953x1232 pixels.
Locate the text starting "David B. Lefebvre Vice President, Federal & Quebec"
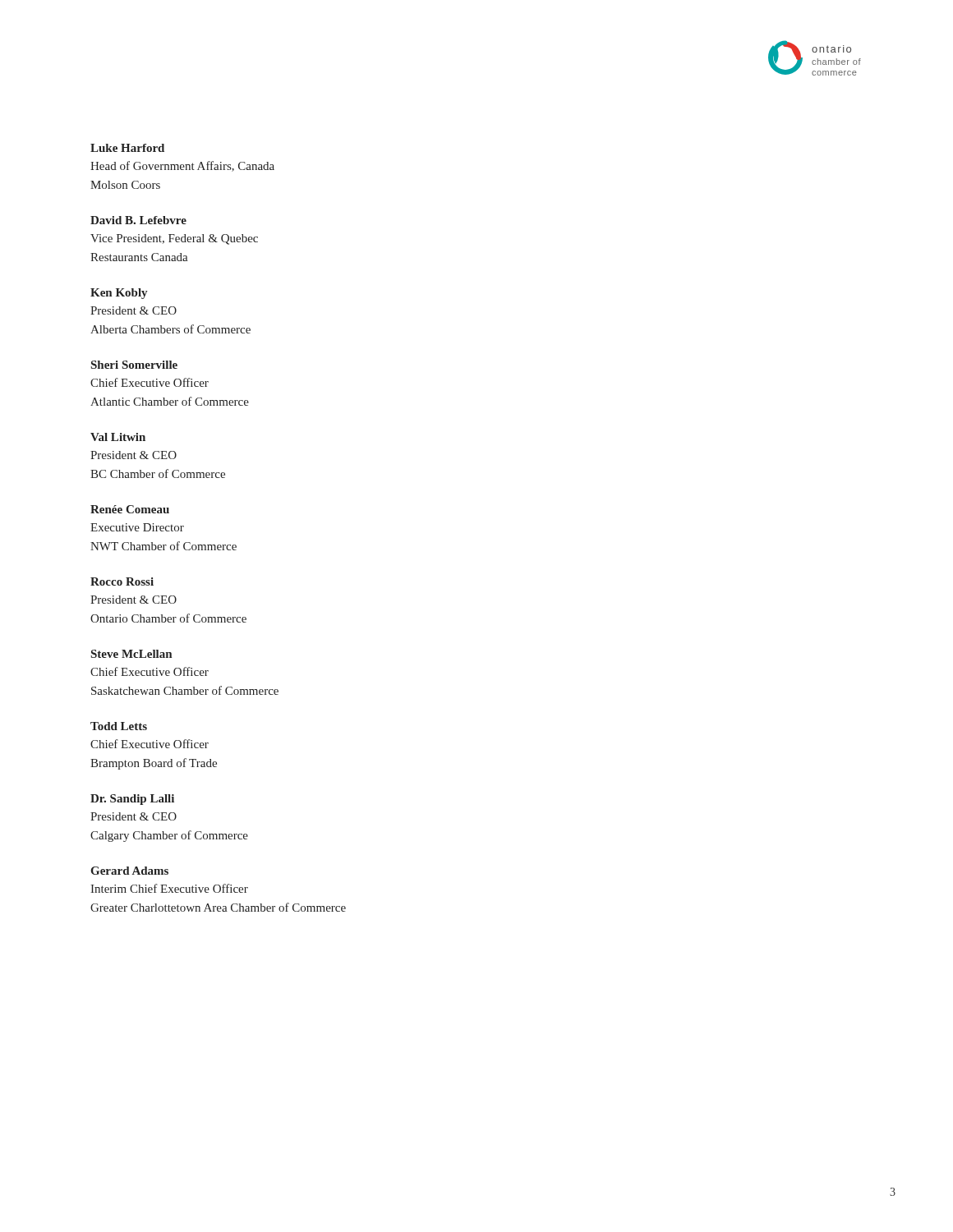pos(138,220)
